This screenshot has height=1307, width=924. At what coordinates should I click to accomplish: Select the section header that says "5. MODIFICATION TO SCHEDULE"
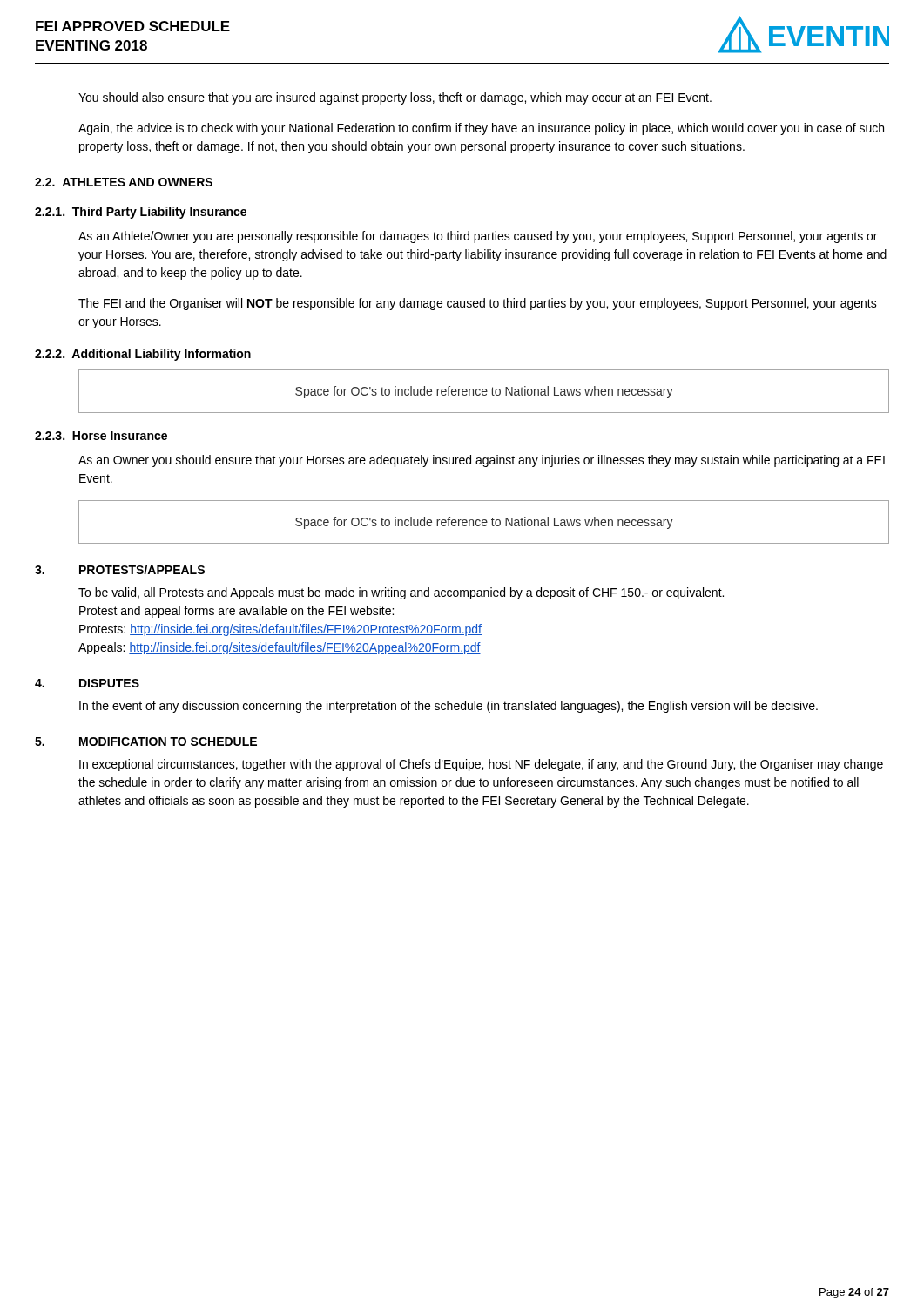pyautogui.click(x=146, y=742)
